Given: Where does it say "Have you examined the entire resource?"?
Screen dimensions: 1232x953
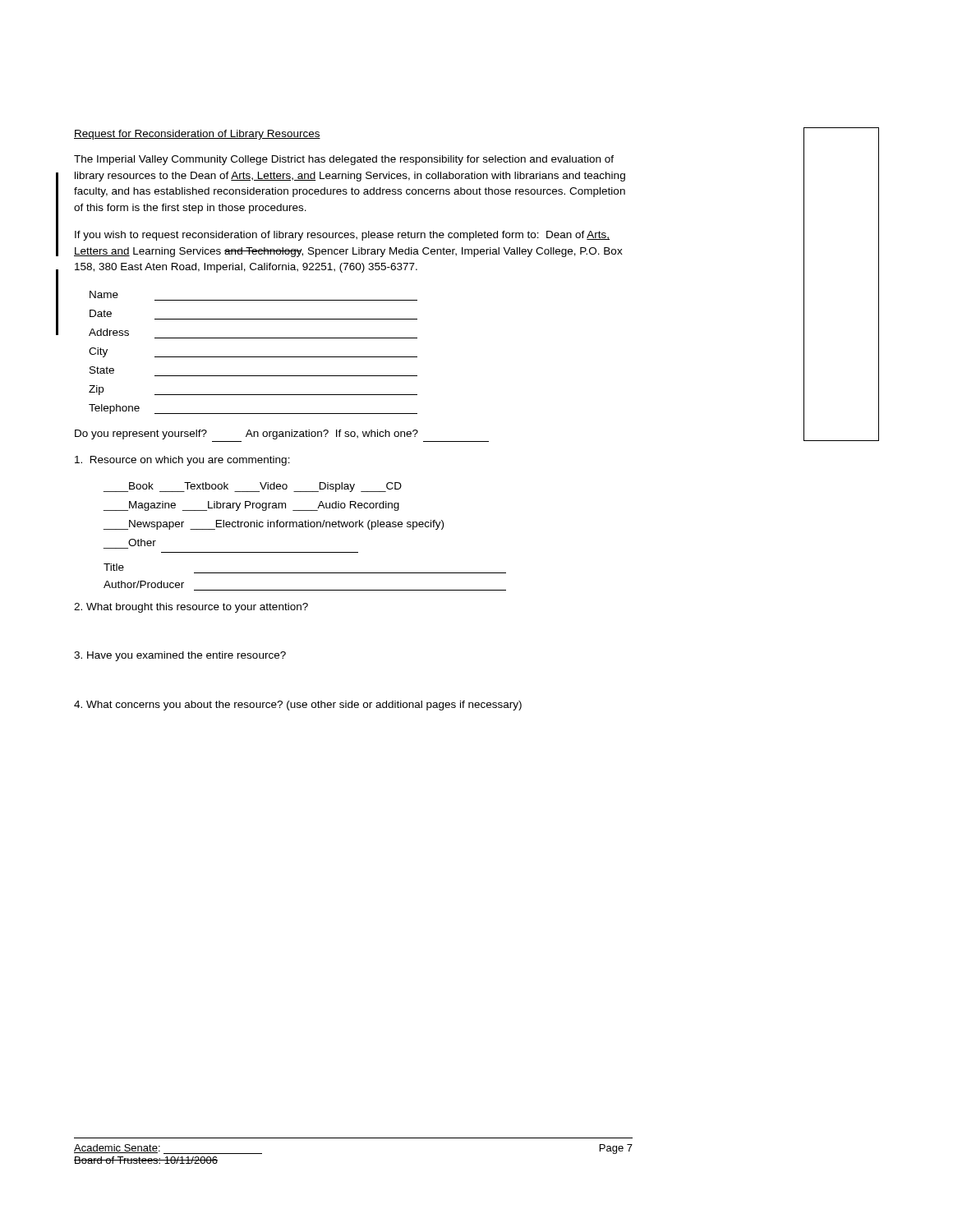Looking at the screenshot, I should [180, 655].
